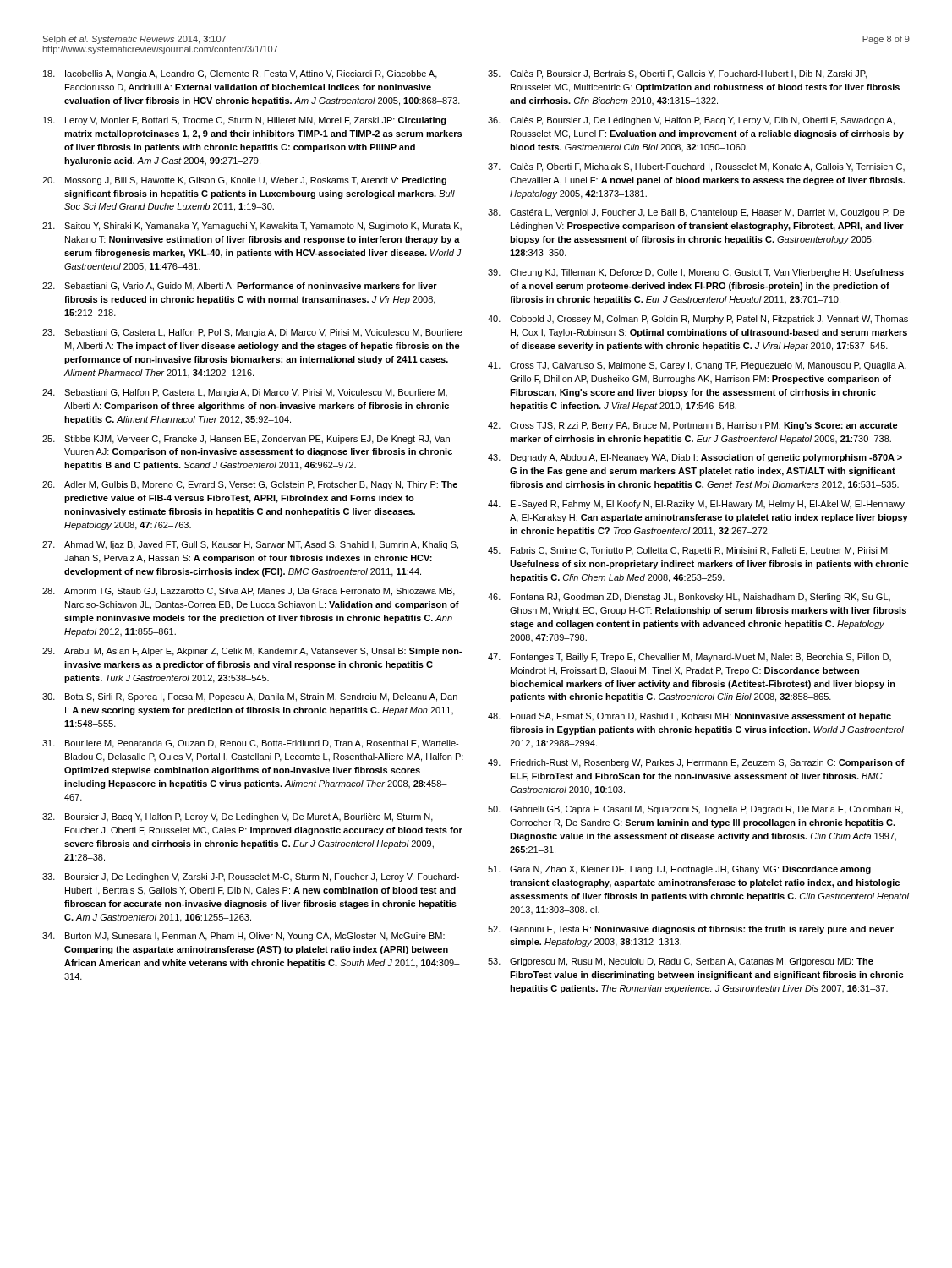The height and width of the screenshot is (1268, 952).
Task: Locate the block starting "42. Cross TJS, Rizzi P, Berry"
Action: pos(699,432)
